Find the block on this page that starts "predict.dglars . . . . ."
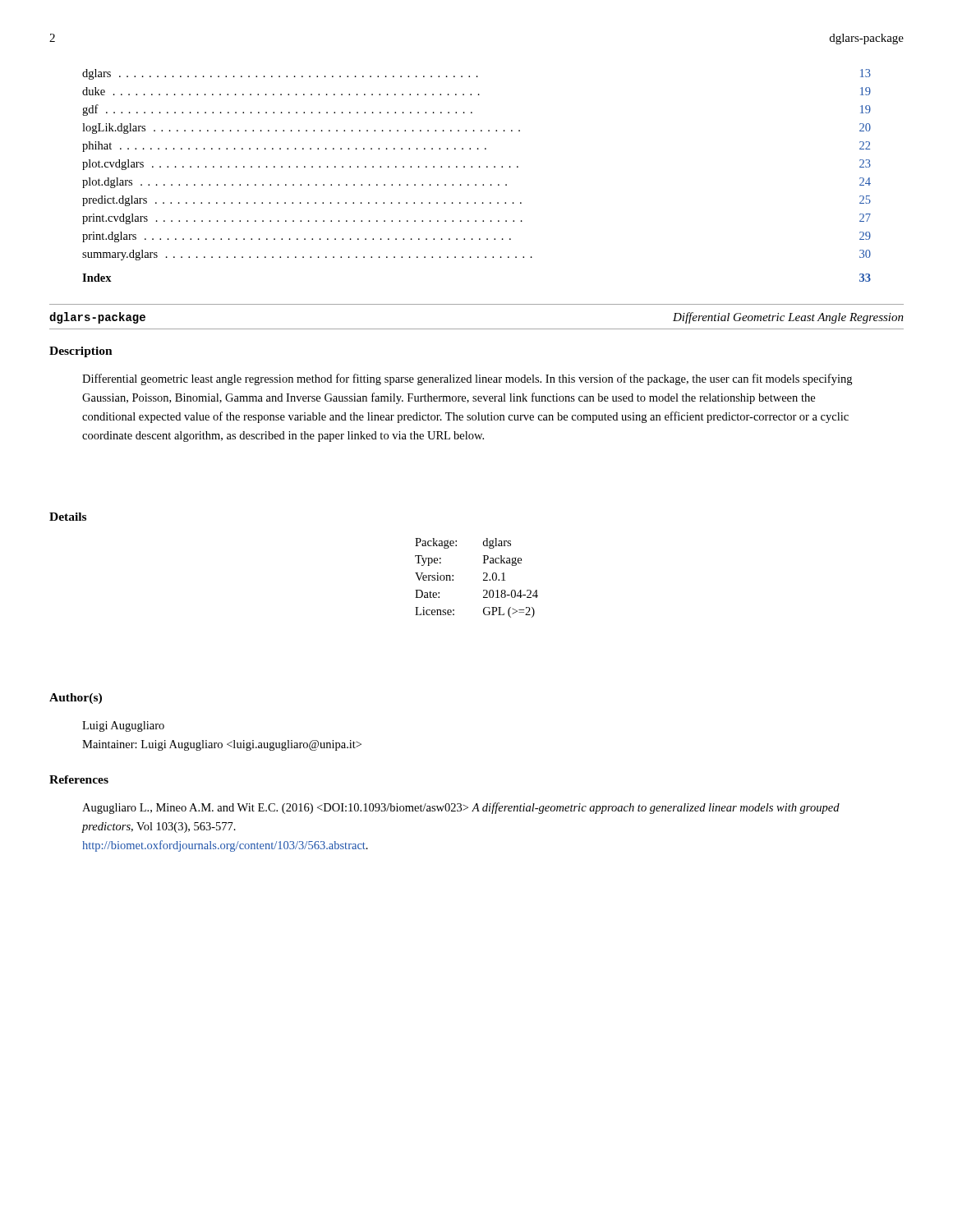This screenshot has width=953, height=1232. tap(476, 200)
